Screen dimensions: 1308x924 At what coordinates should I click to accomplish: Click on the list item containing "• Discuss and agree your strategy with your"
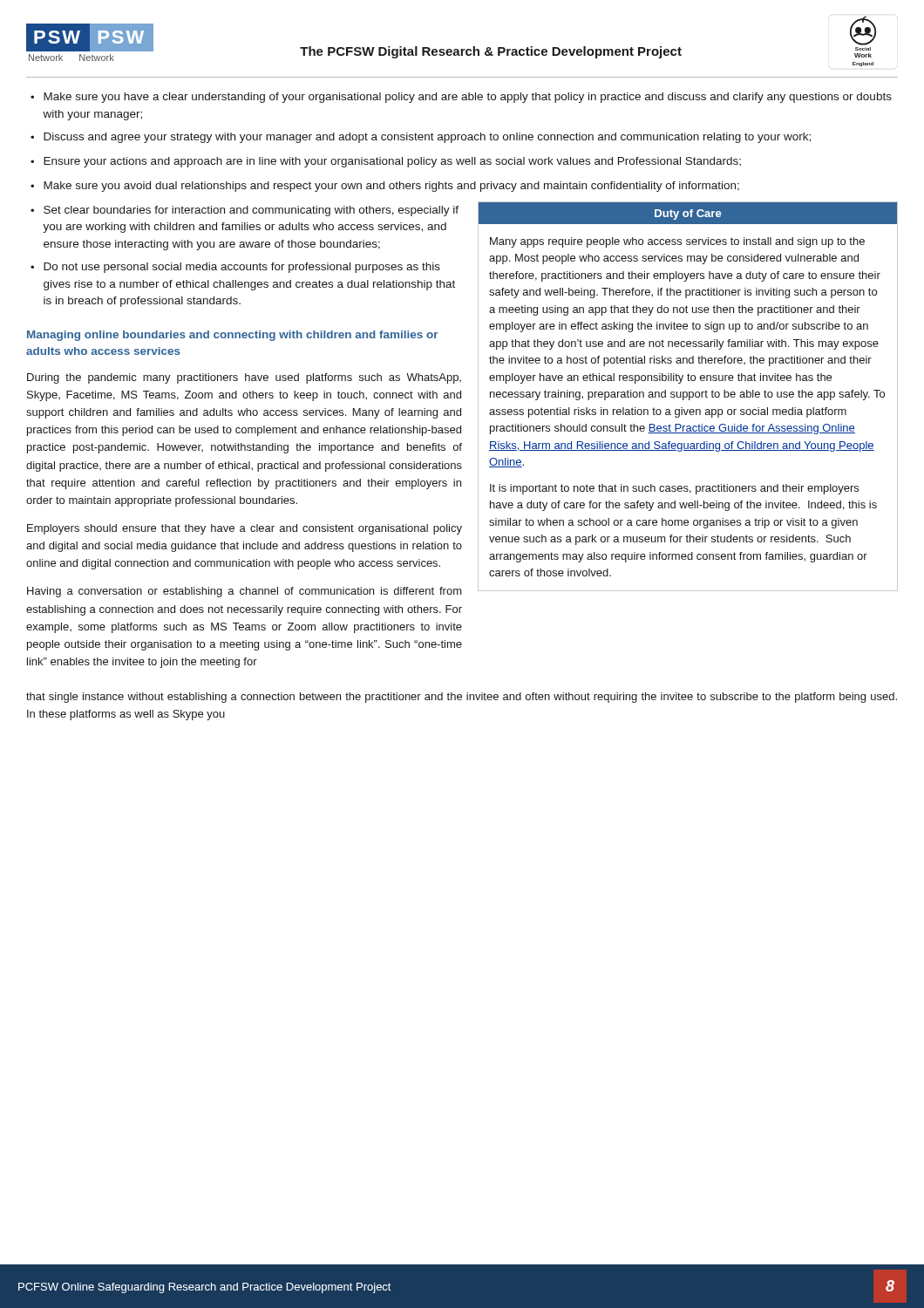(421, 137)
